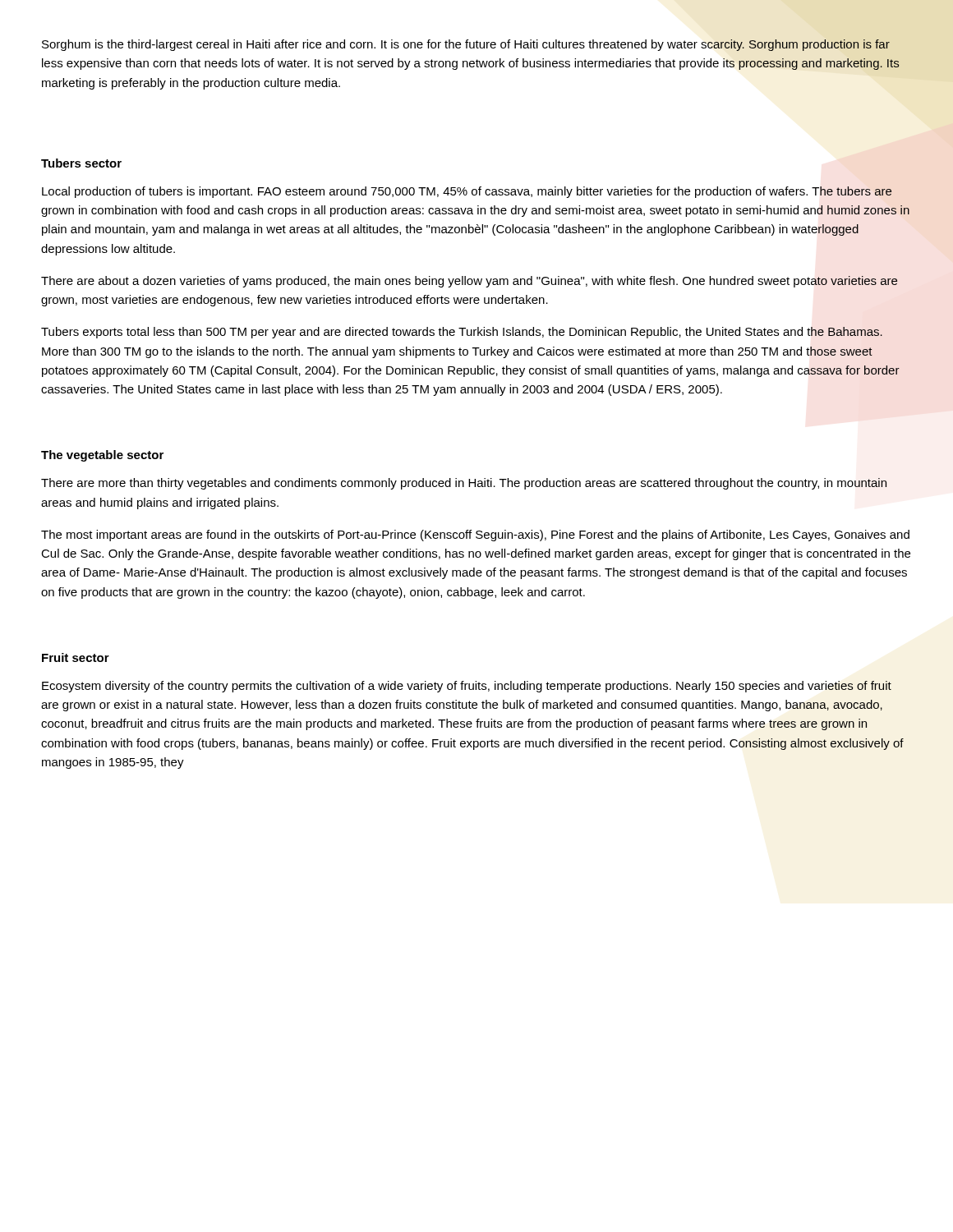The image size is (953, 1232).
Task: Locate the text block that says "Sorghum is the third-largest cereal"
Action: point(470,63)
